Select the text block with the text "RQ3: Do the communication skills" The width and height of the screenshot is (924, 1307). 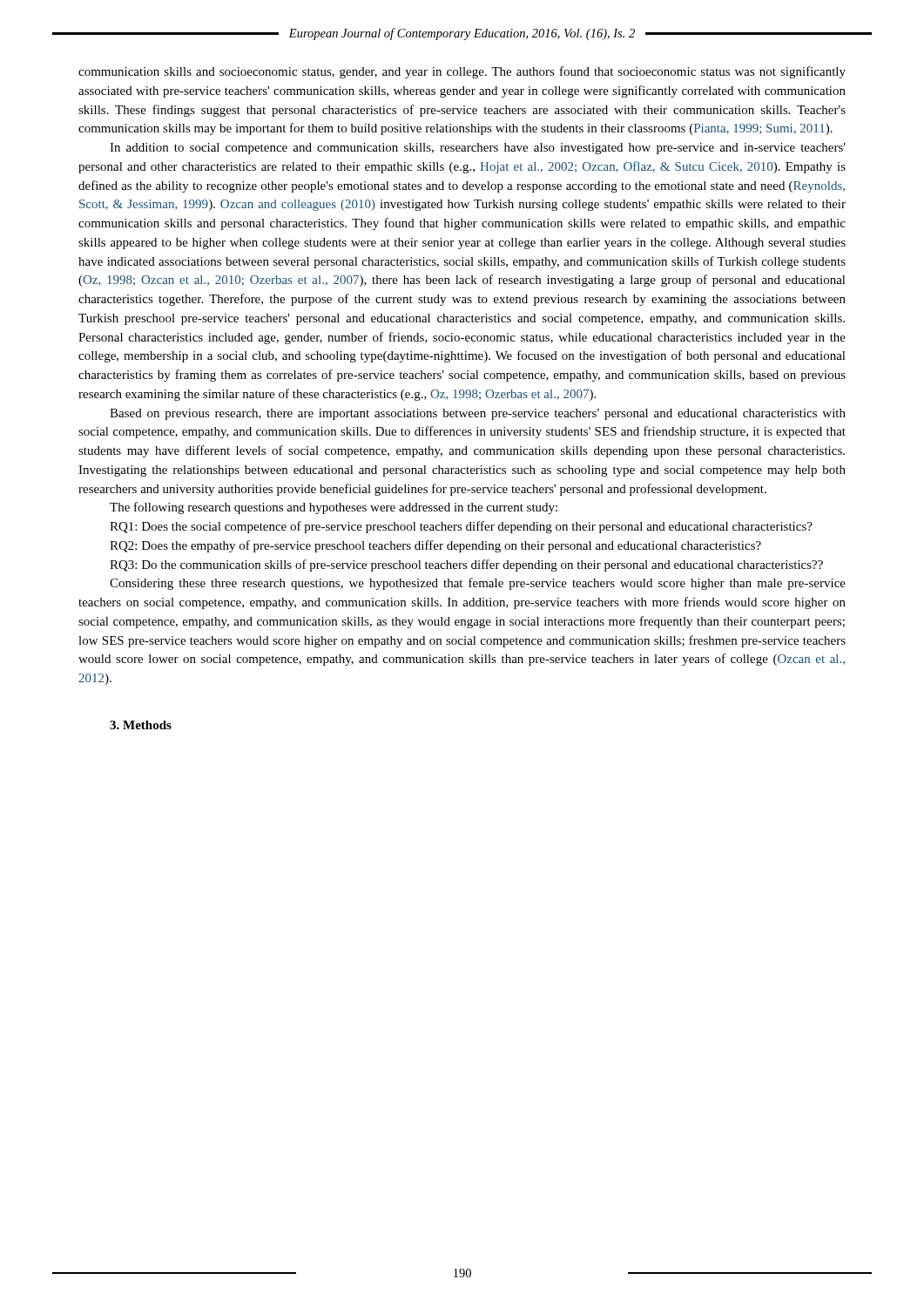(x=462, y=565)
